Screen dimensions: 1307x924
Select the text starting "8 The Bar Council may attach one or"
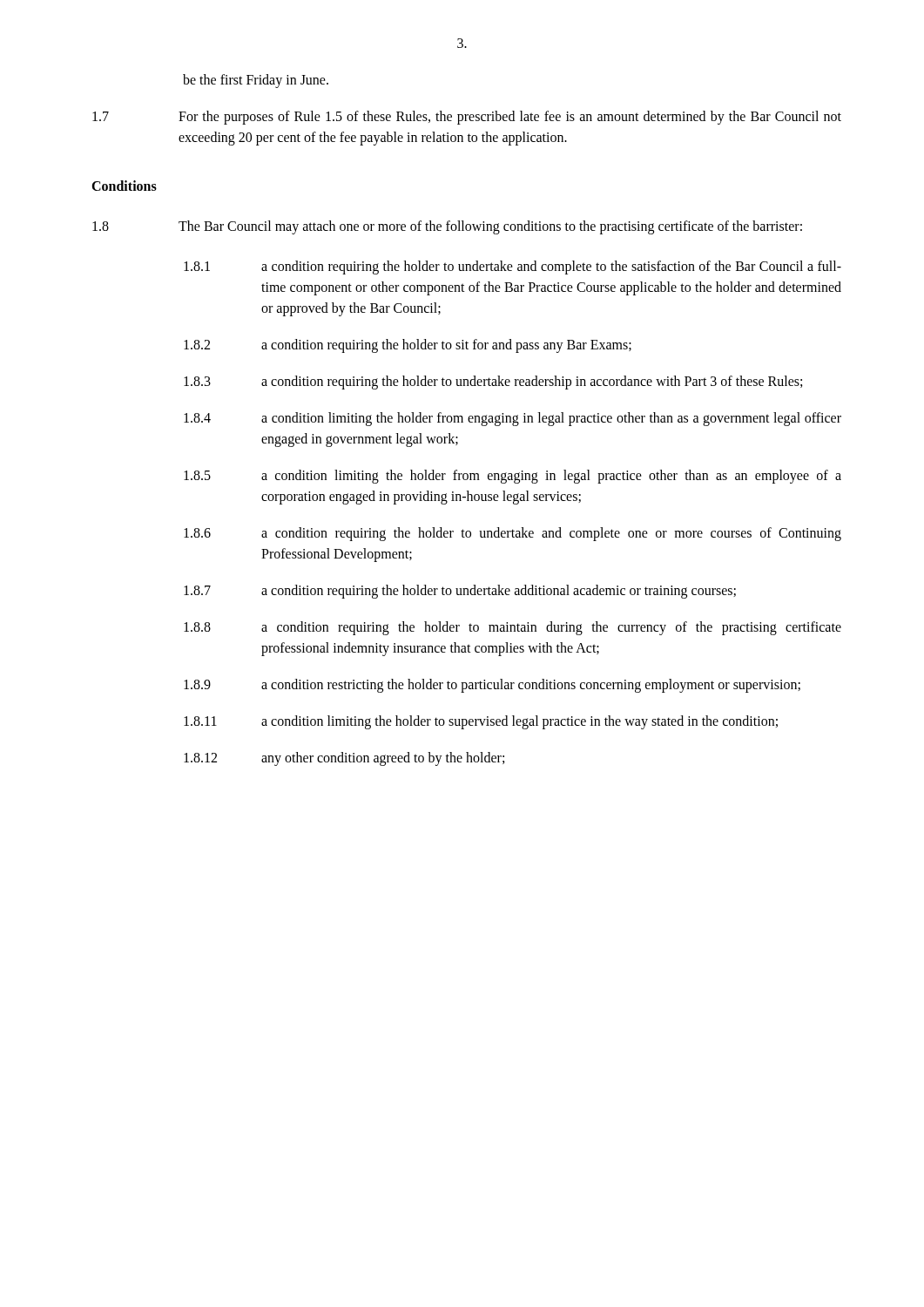pyautogui.click(x=466, y=227)
